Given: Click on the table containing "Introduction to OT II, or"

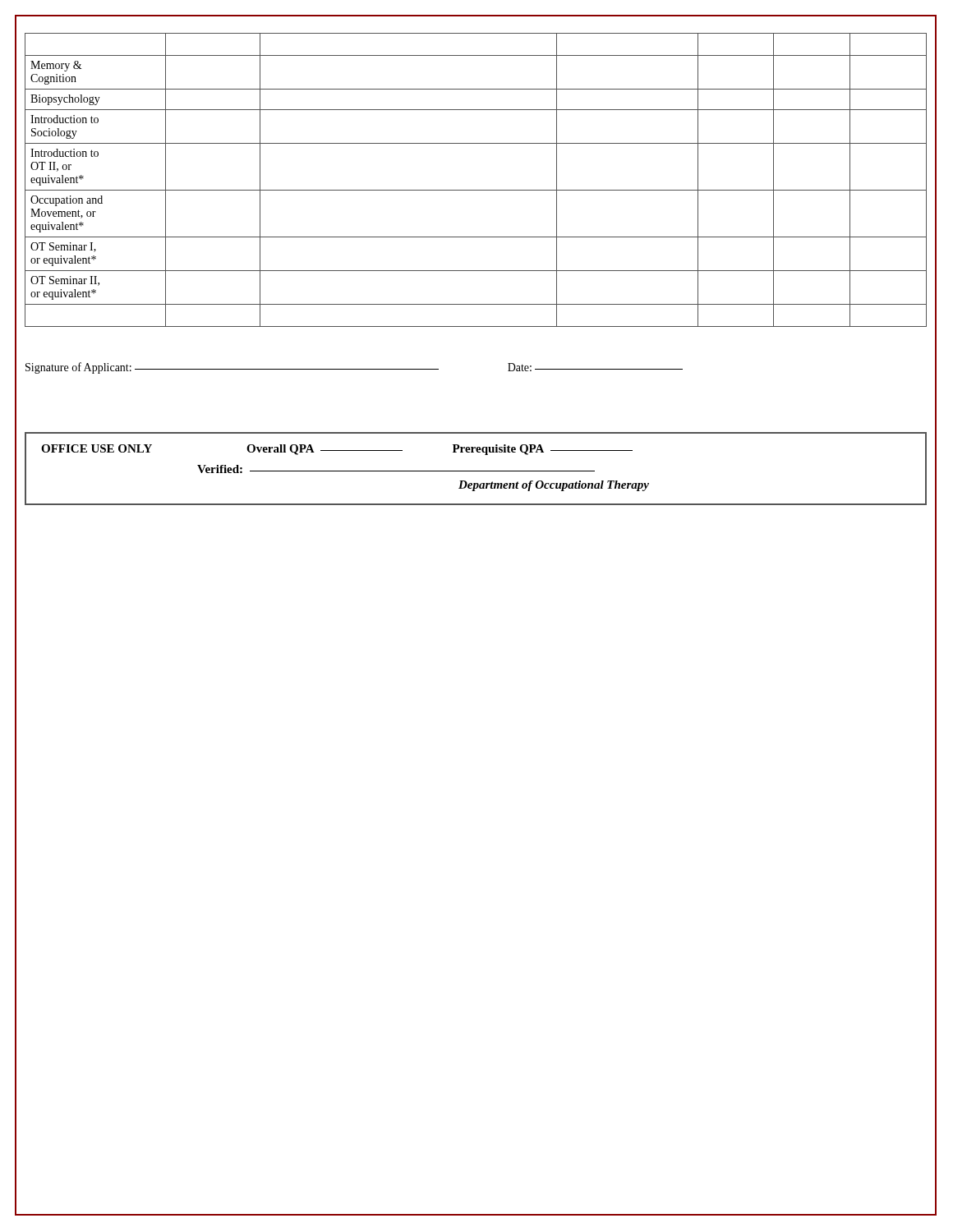Looking at the screenshot, I should [x=476, y=180].
